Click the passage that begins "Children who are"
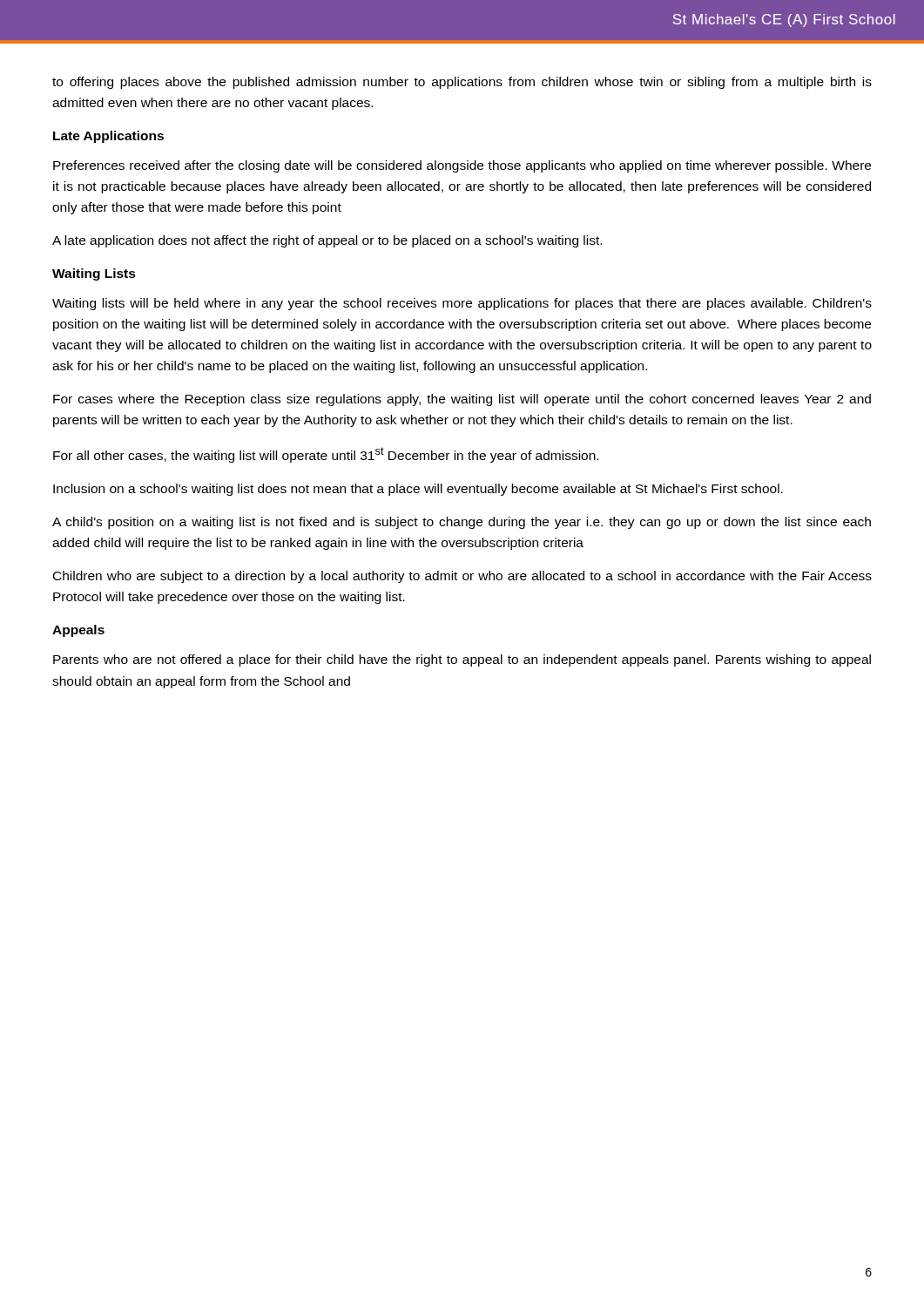924x1307 pixels. [462, 586]
